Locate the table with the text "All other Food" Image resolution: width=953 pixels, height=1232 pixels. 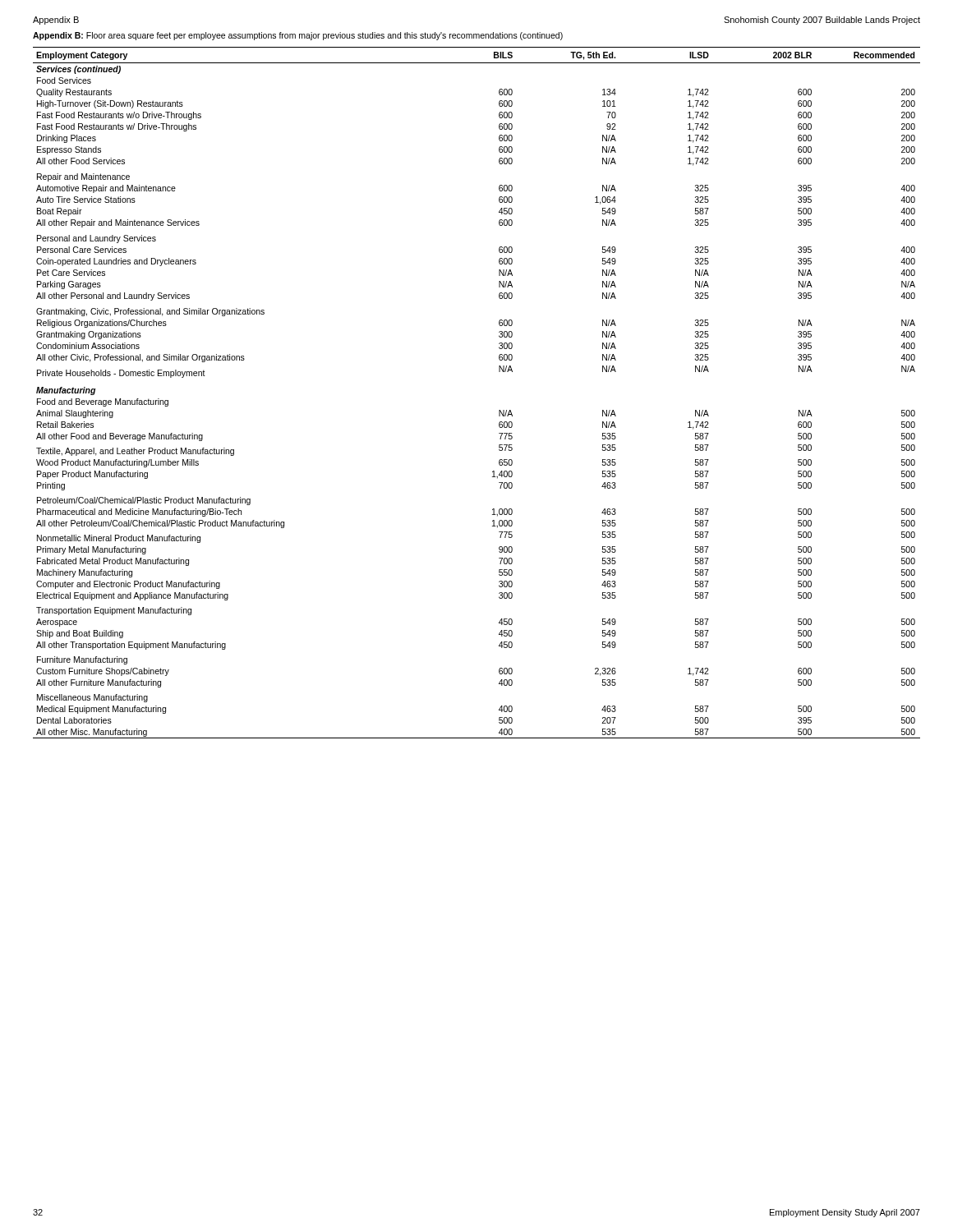[476, 392]
